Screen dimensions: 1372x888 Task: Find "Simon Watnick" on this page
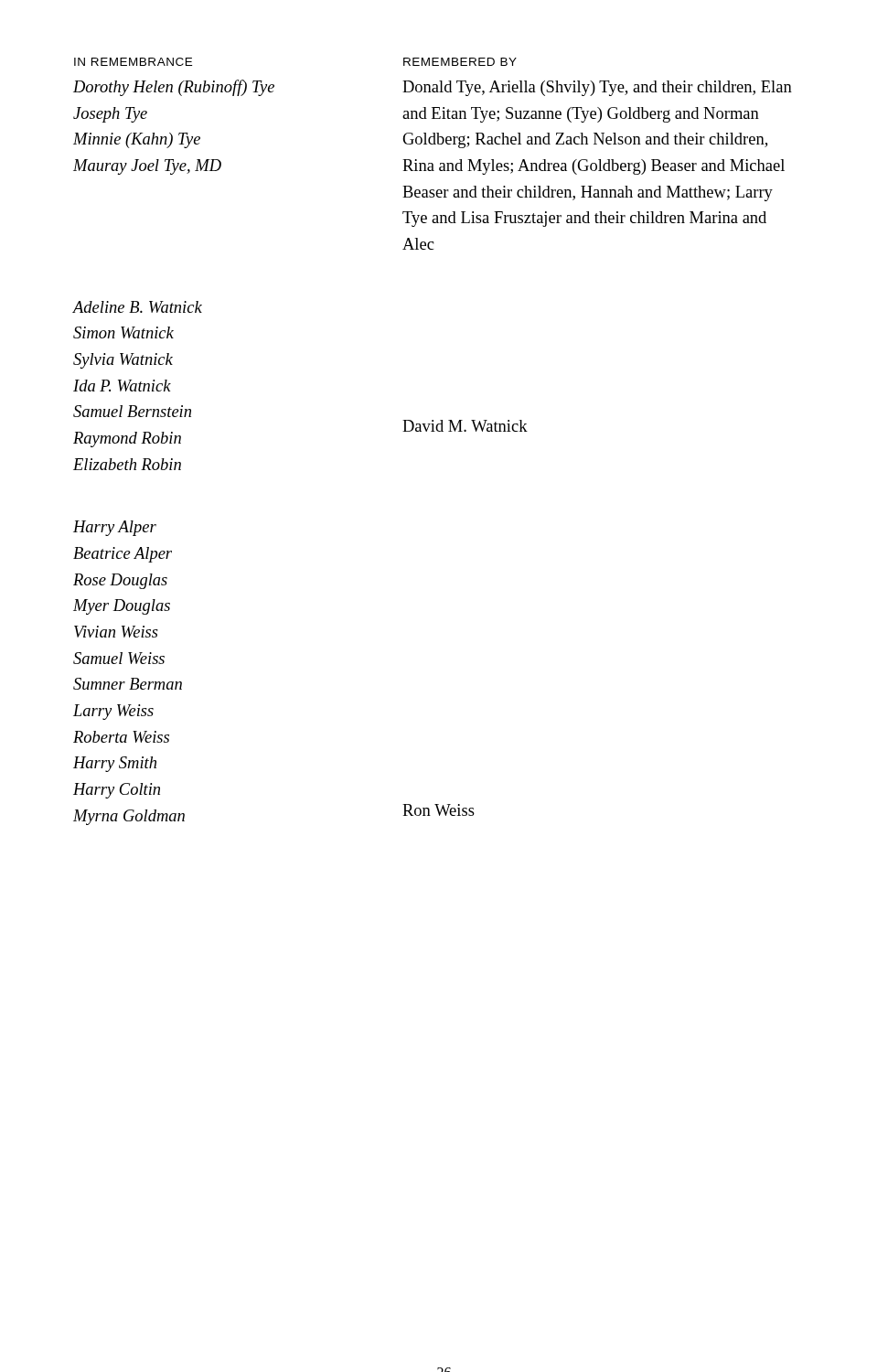[x=123, y=333]
